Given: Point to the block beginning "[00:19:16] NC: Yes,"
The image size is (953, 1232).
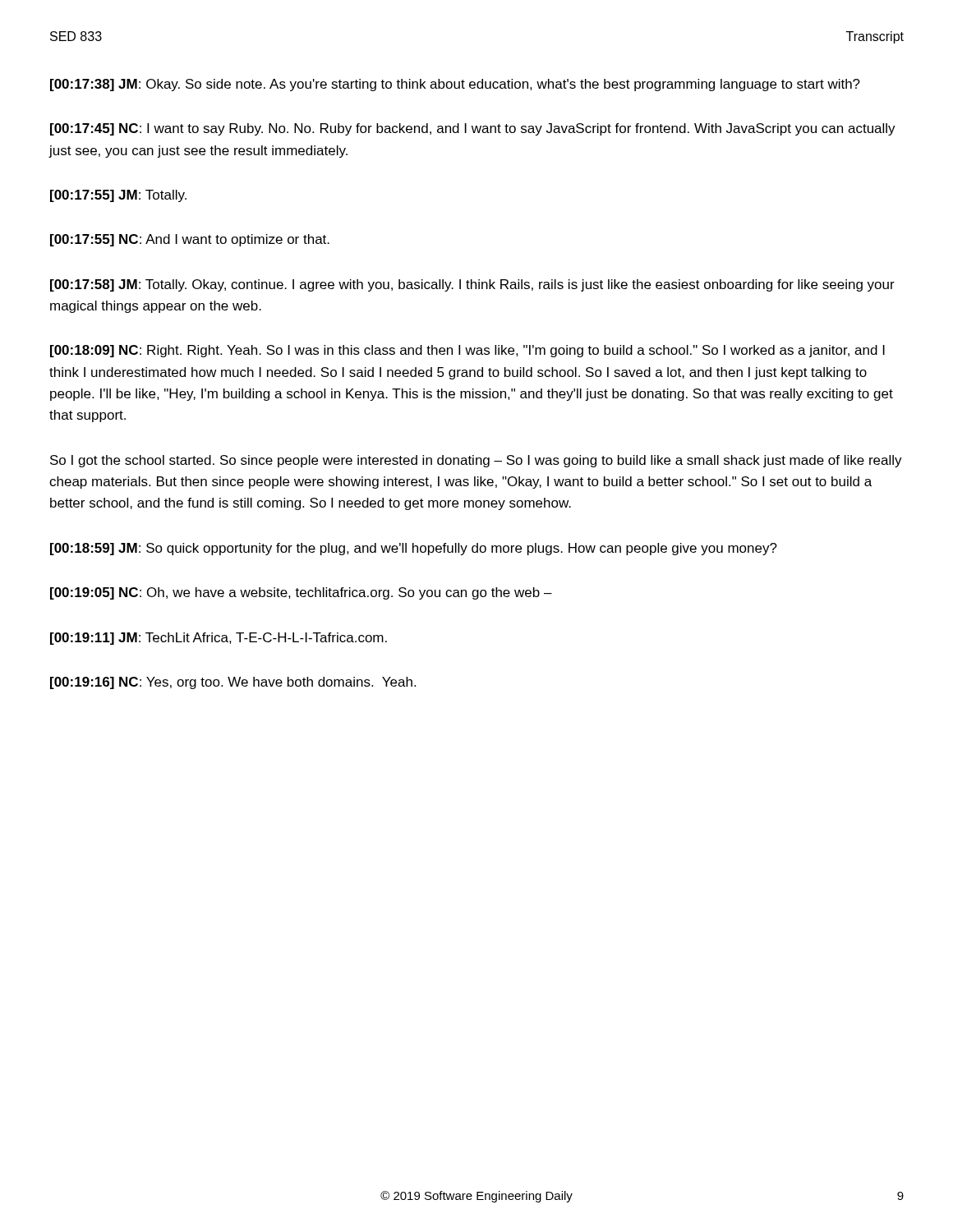Looking at the screenshot, I should pos(233,682).
